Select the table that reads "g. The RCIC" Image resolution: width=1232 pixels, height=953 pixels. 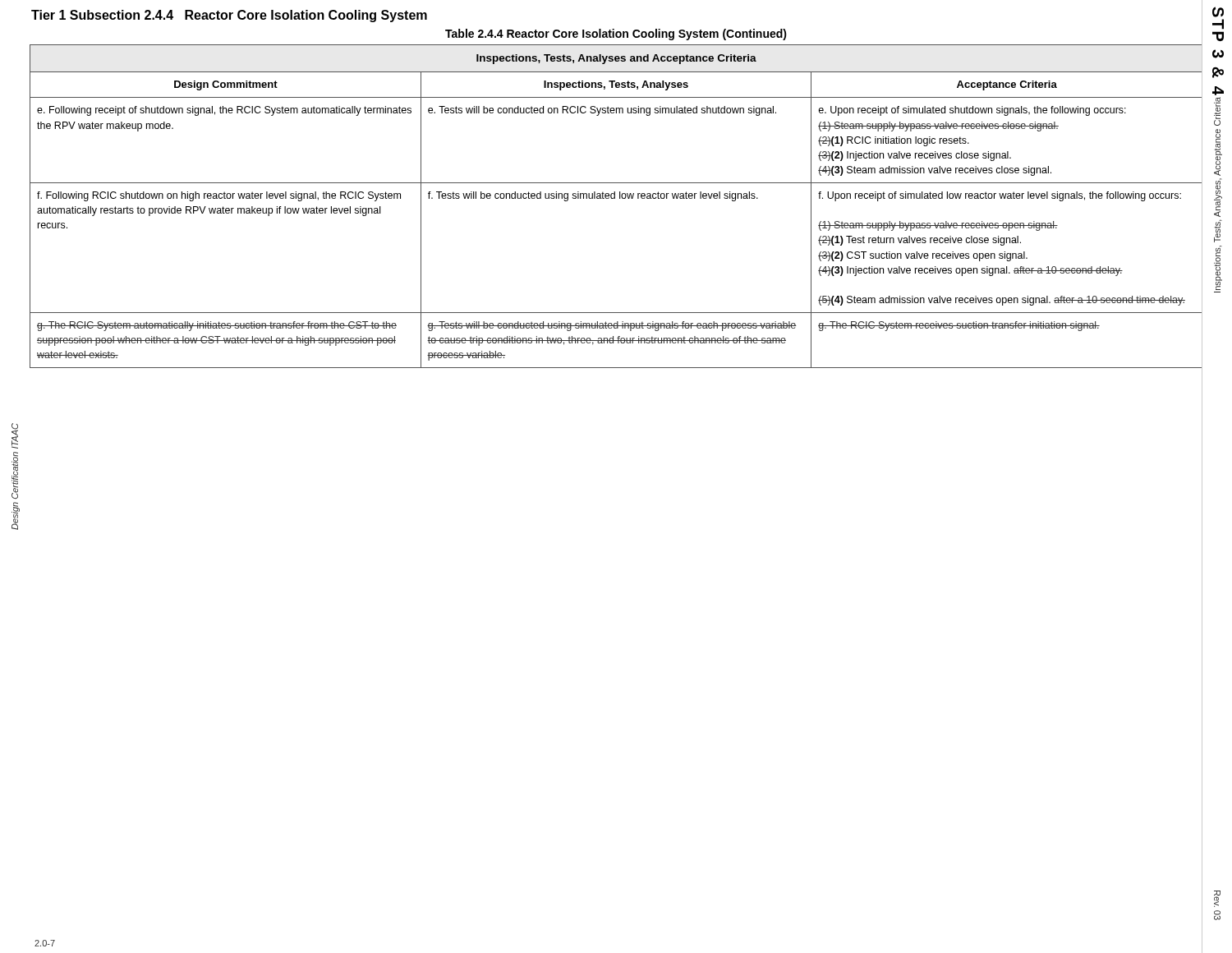(616, 206)
